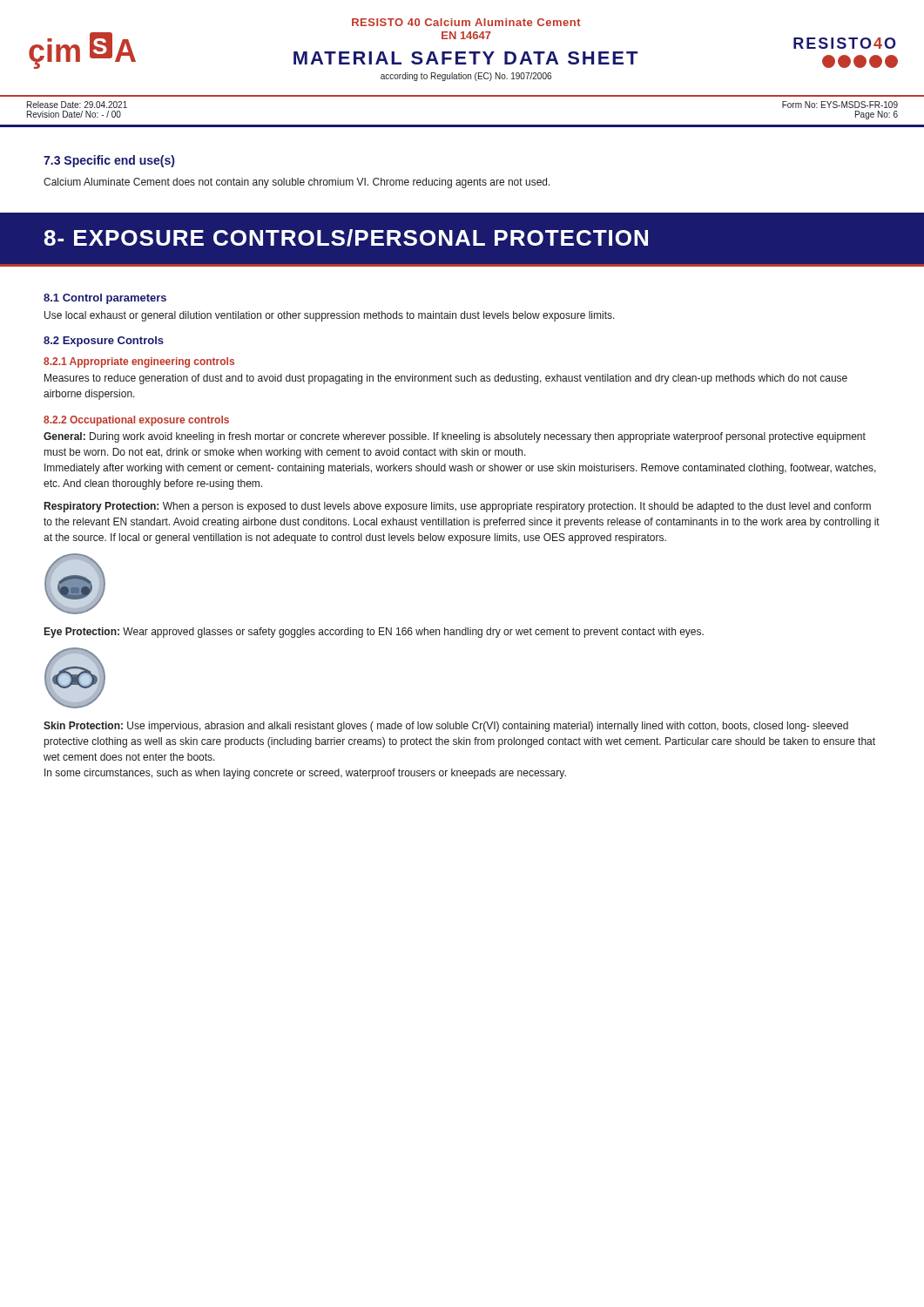The width and height of the screenshot is (924, 1307).
Task: Point to the region starting "Eye Protection: Wear approved glasses"
Action: [x=374, y=632]
